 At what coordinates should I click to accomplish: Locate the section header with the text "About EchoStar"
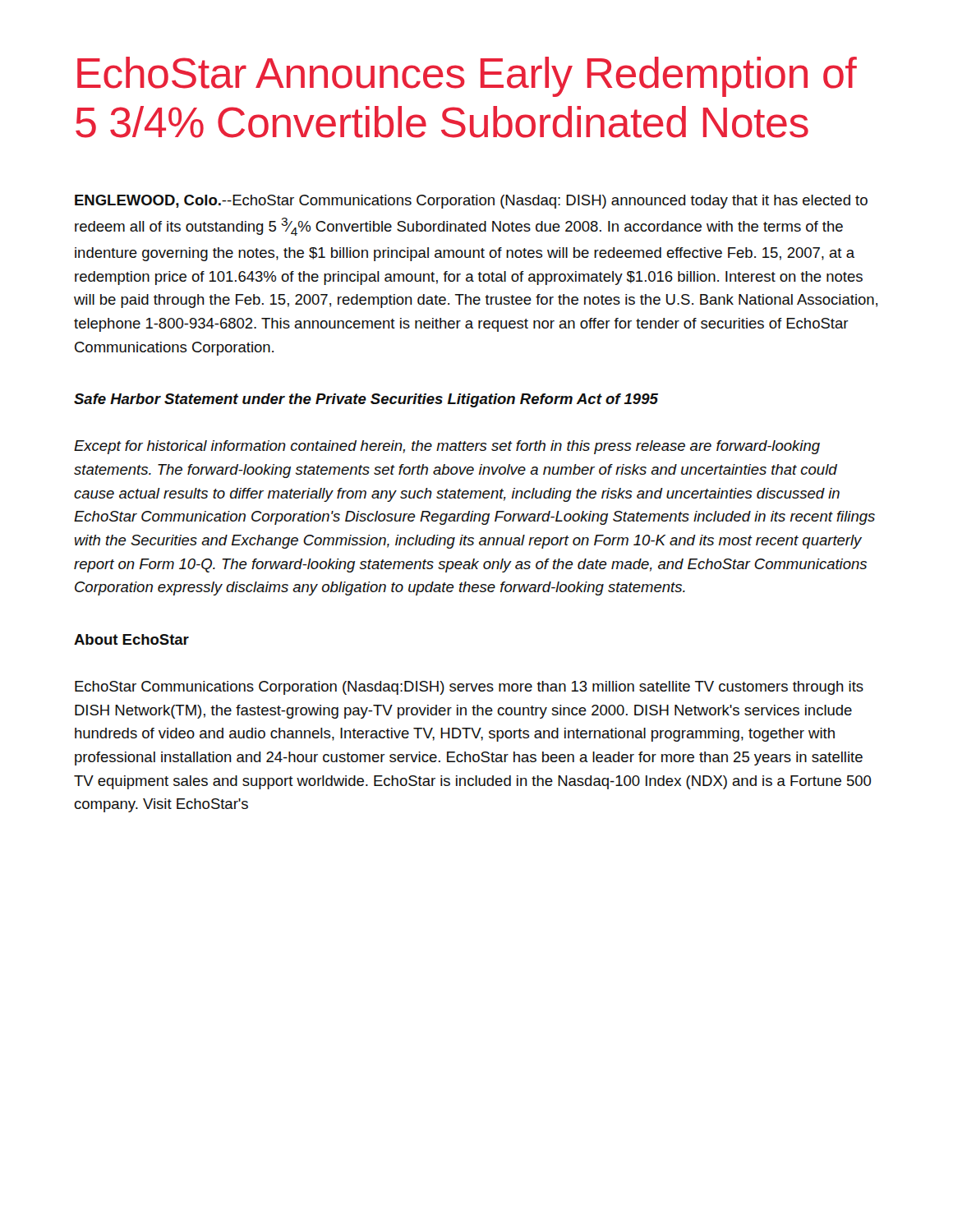click(131, 639)
